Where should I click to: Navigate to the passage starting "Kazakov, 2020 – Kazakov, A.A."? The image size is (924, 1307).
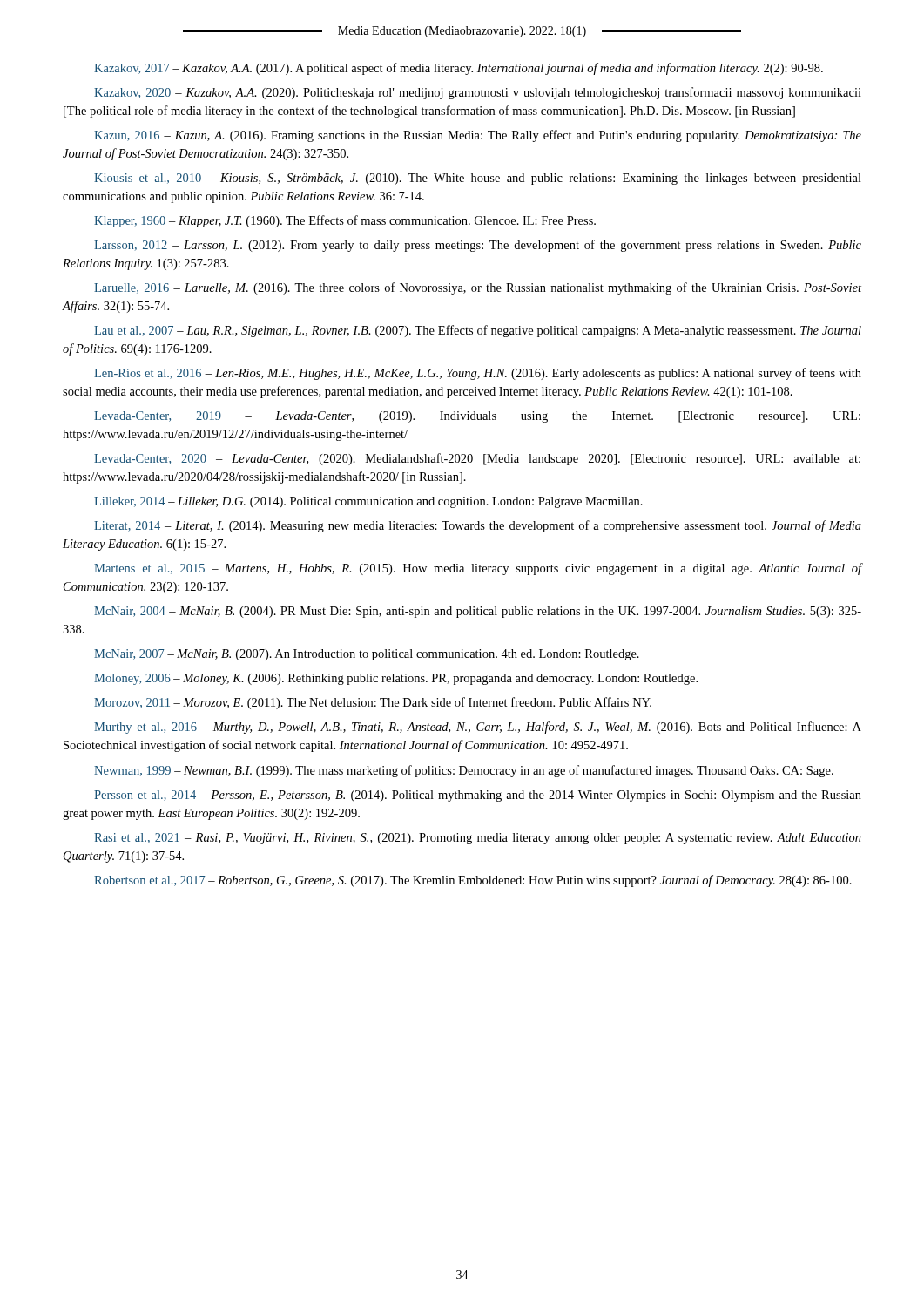click(462, 101)
